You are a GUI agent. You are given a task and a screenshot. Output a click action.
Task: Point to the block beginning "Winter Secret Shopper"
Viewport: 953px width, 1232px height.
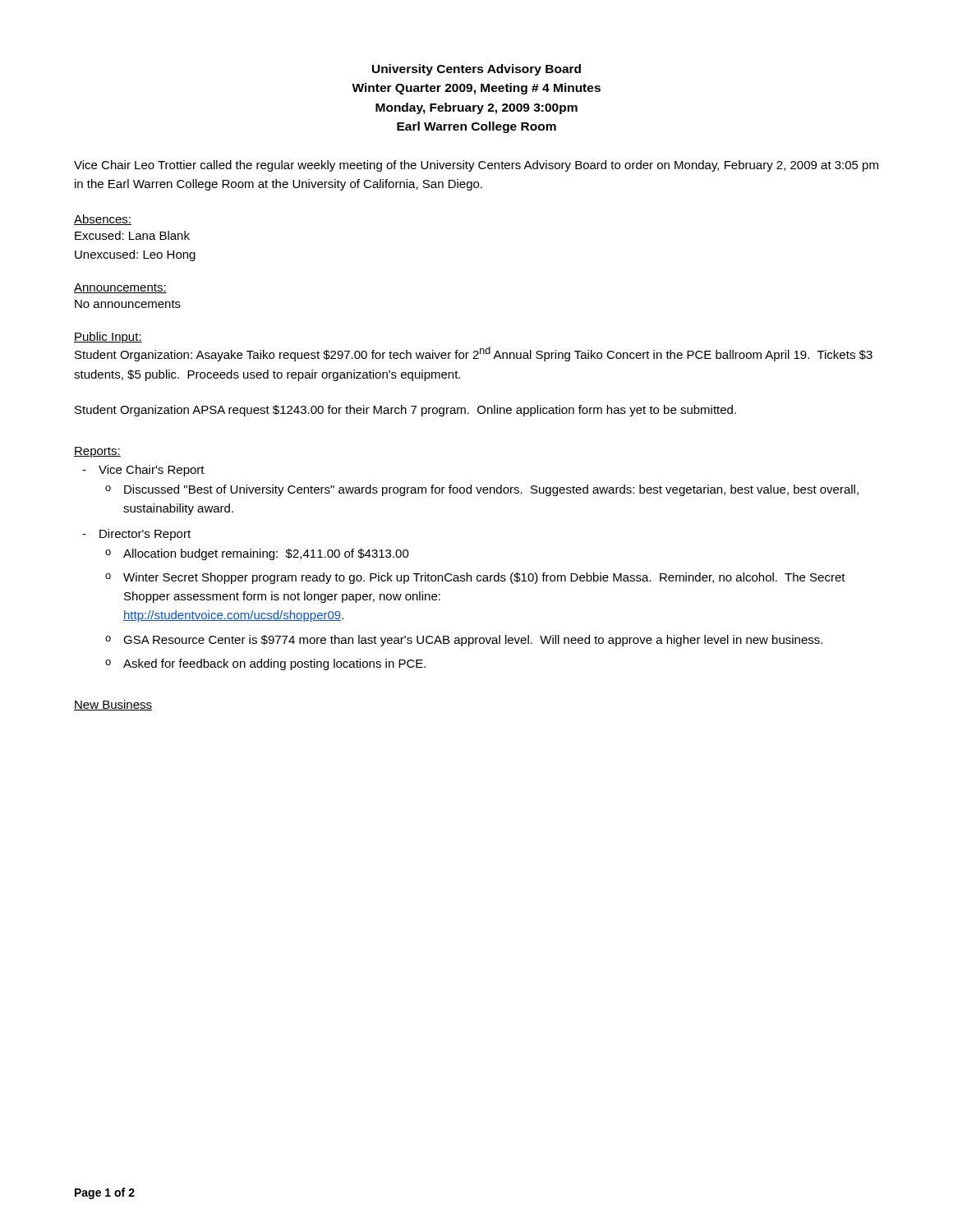484,578
